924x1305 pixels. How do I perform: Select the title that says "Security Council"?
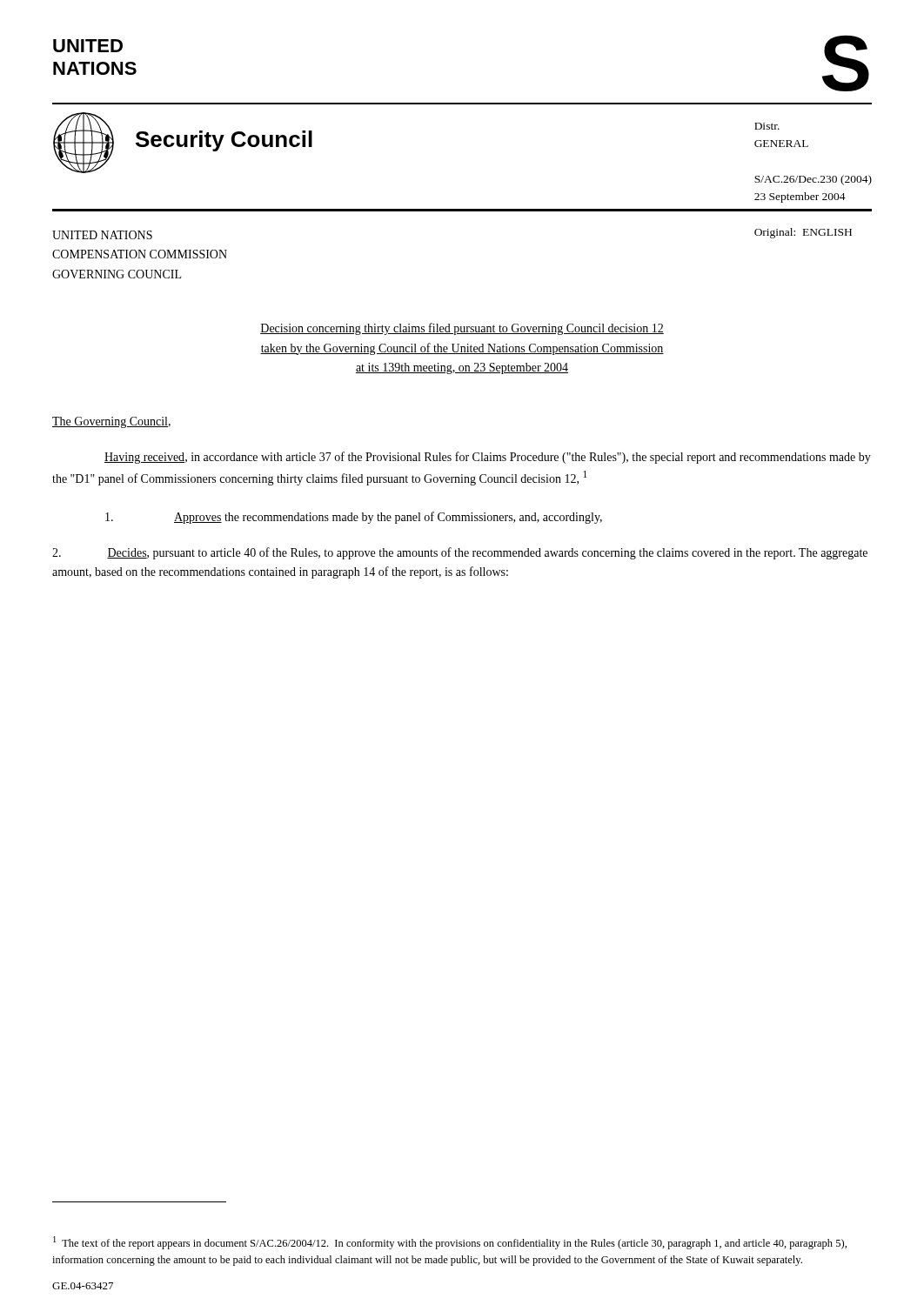coord(224,139)
